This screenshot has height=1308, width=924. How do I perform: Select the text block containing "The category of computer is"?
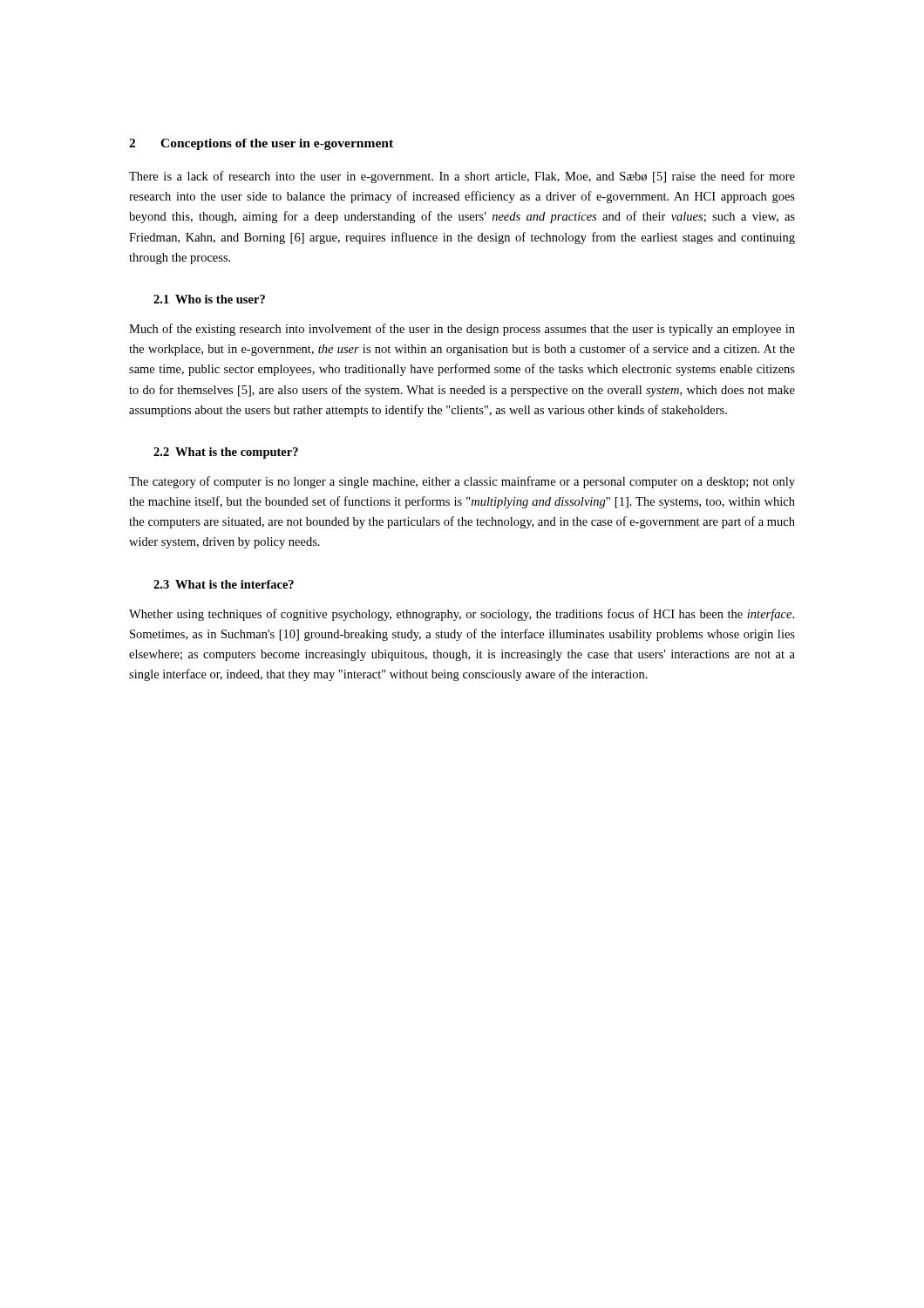462,512
